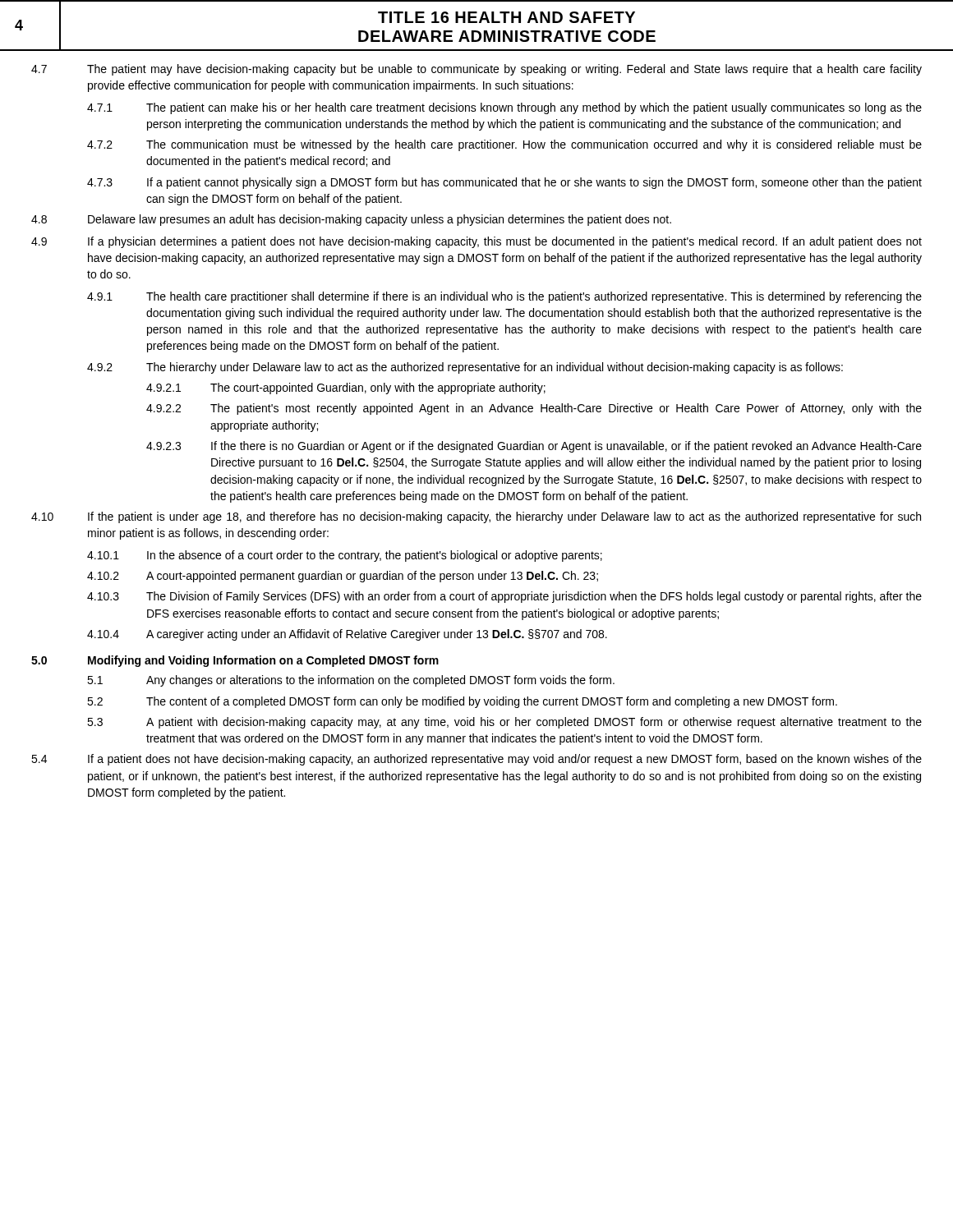Select the element starting "5.1 Any changes or alterations"
The width and height of the screenshot is (953, 1232).
click(x=504, y=680)
